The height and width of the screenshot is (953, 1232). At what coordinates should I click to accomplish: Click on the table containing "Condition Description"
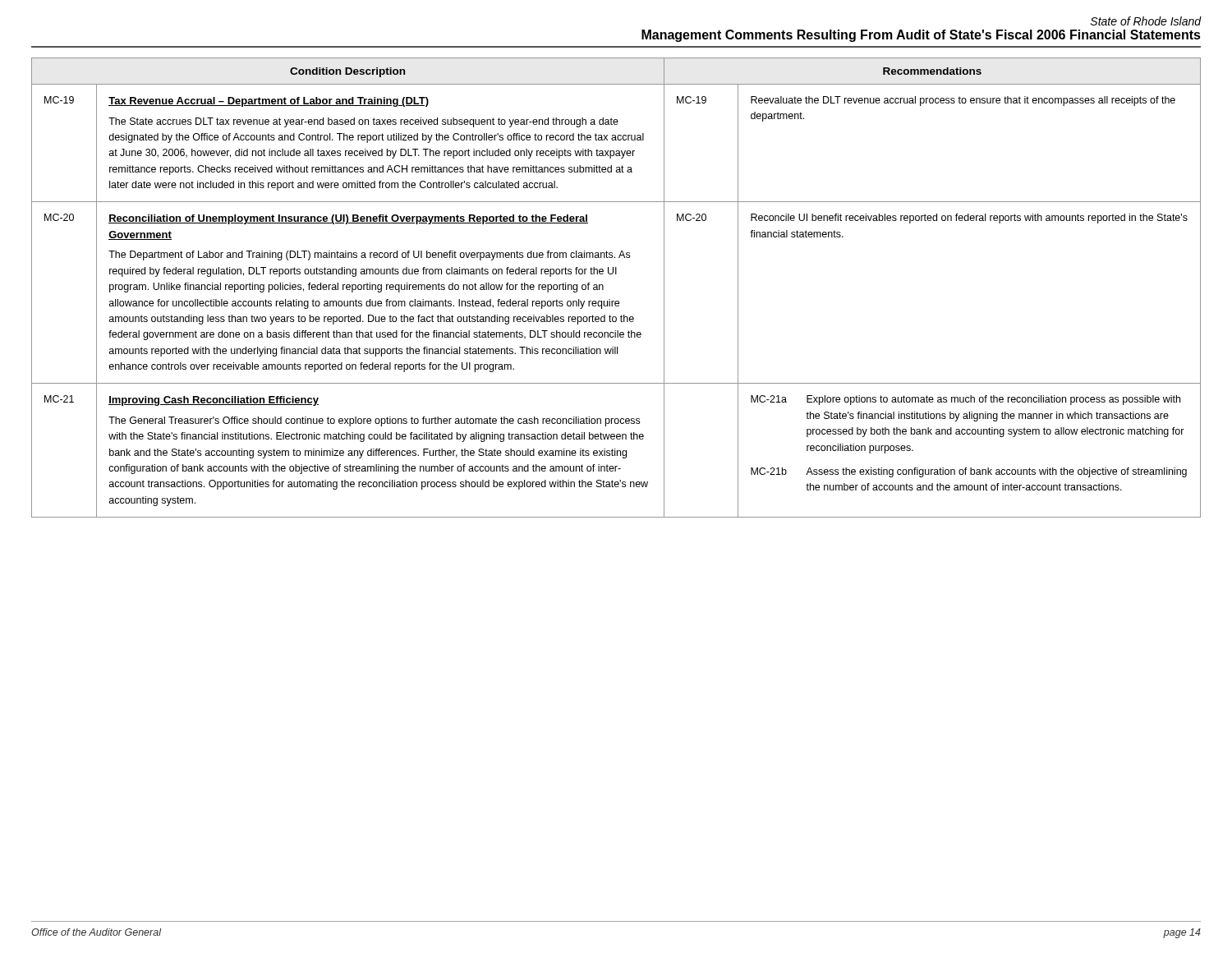616,288
